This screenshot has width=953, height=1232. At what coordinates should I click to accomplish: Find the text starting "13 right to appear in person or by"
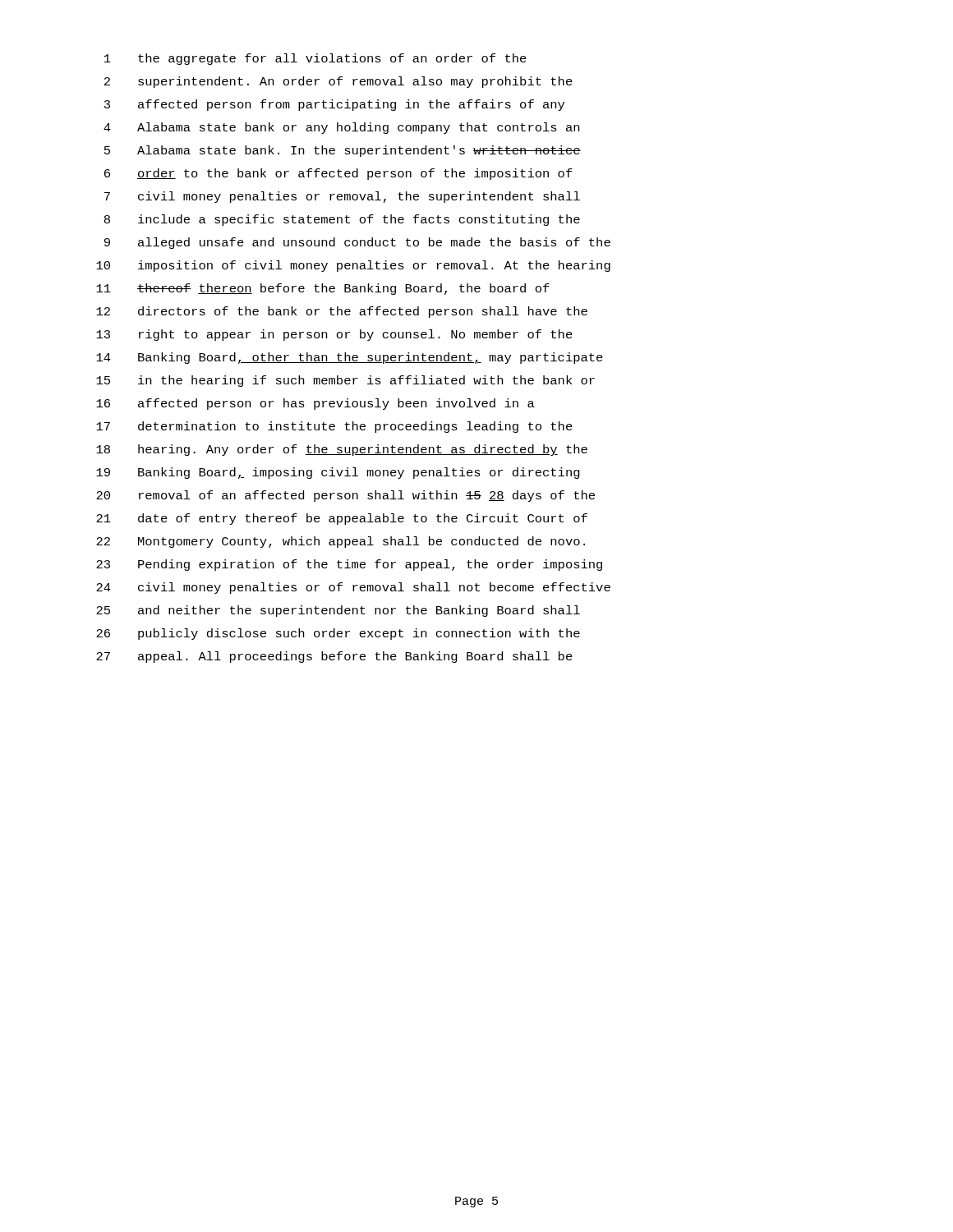click(476, 335)
